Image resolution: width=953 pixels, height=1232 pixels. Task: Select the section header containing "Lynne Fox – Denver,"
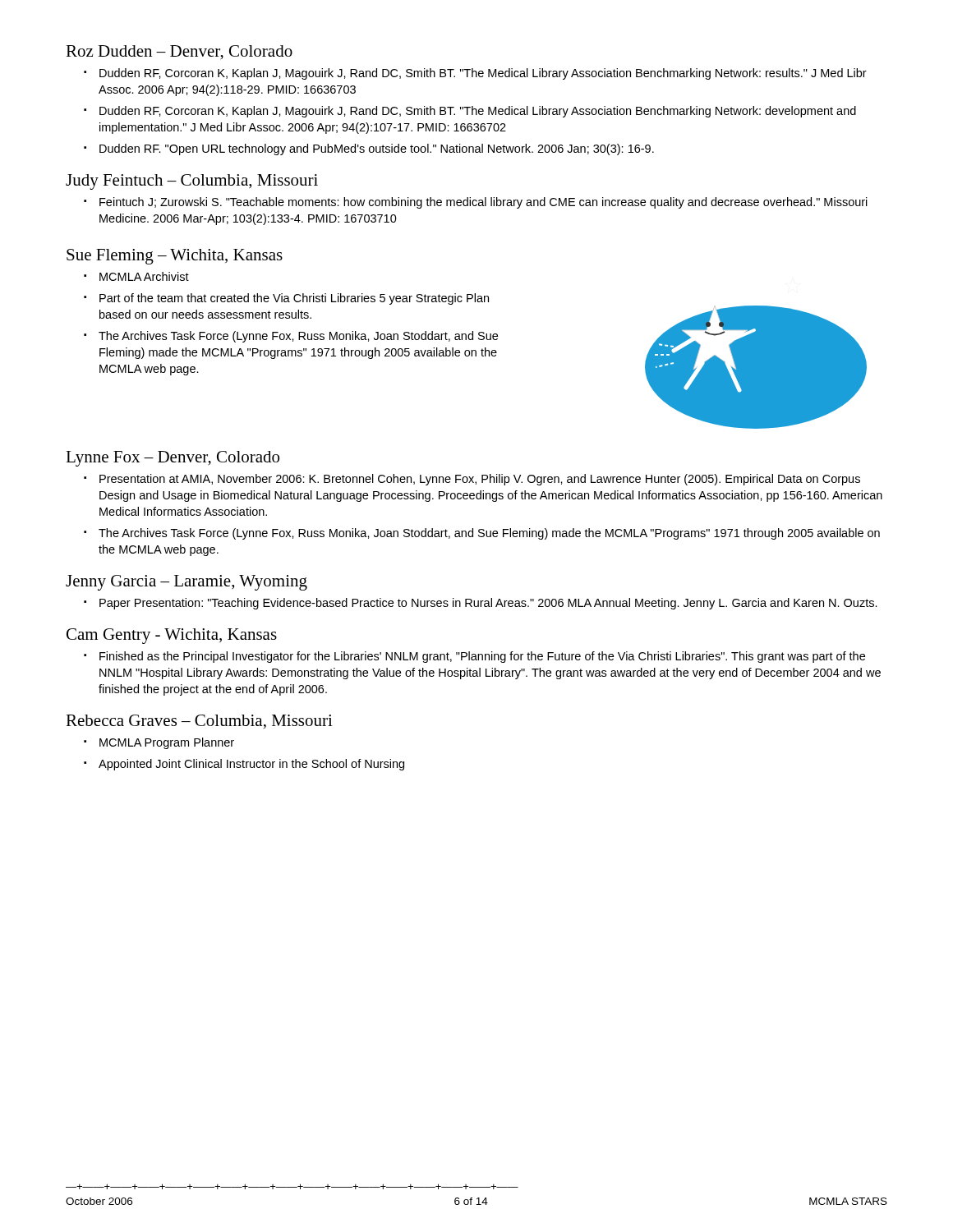click(173, 457)
